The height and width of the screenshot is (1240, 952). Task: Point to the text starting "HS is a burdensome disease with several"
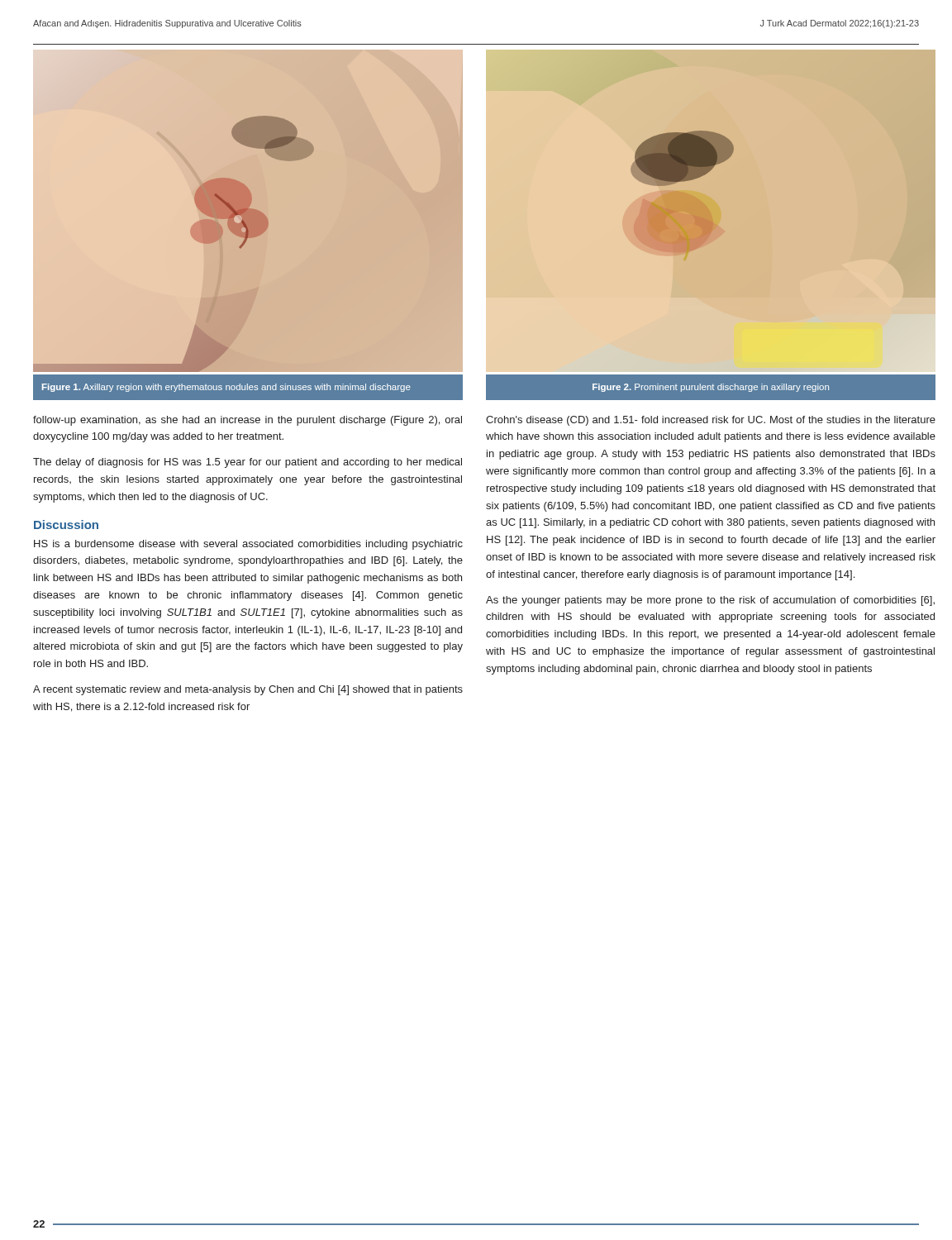248,603
